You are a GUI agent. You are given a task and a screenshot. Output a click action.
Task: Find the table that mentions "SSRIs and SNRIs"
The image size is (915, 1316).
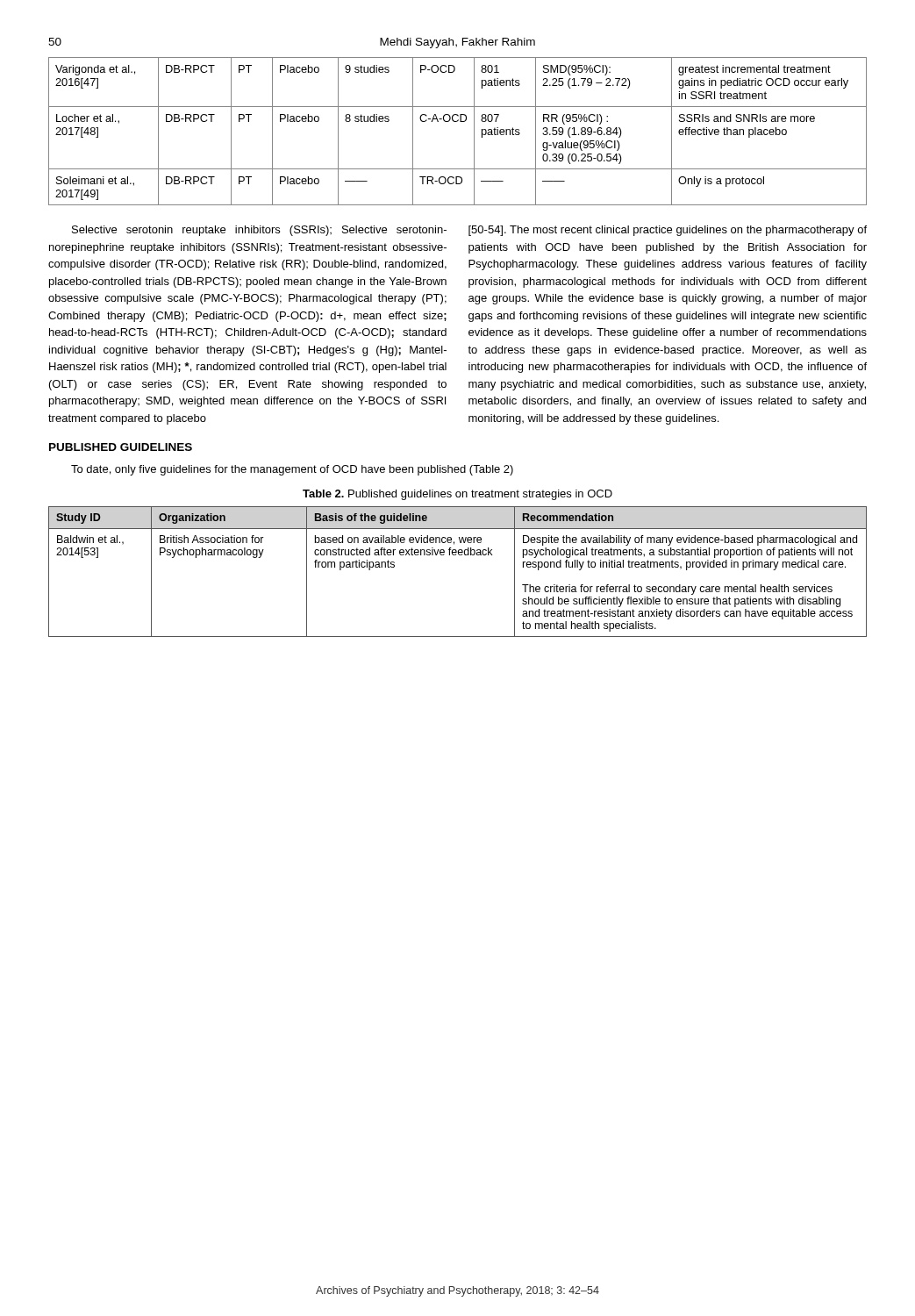(x=458, y=131)
